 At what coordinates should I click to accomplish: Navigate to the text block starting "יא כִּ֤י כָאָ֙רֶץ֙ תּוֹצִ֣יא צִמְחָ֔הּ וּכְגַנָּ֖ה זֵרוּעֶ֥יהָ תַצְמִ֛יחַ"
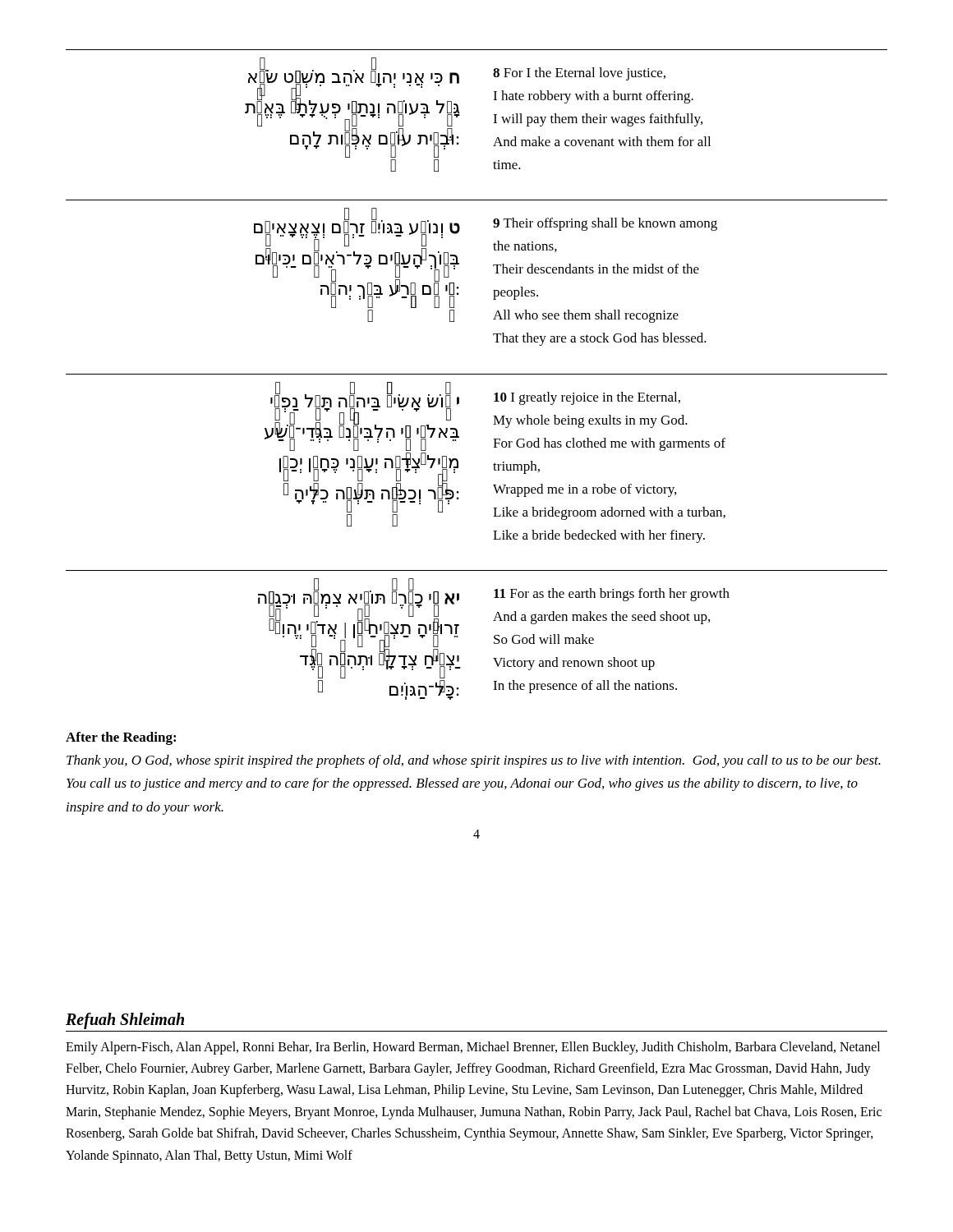476,644
